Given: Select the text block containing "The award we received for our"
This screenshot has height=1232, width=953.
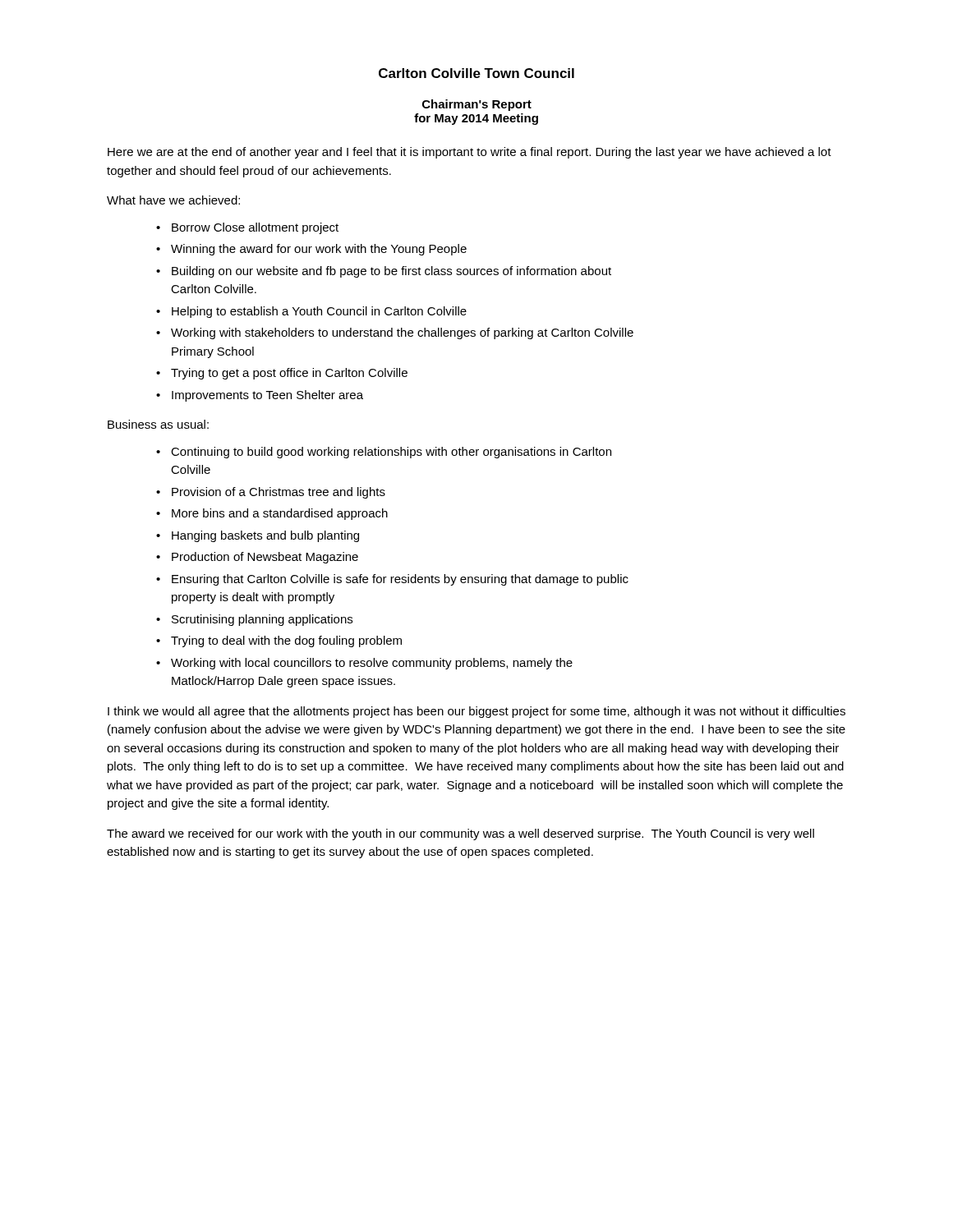Looking at the screenshot, I should click(x=461, y=842).
